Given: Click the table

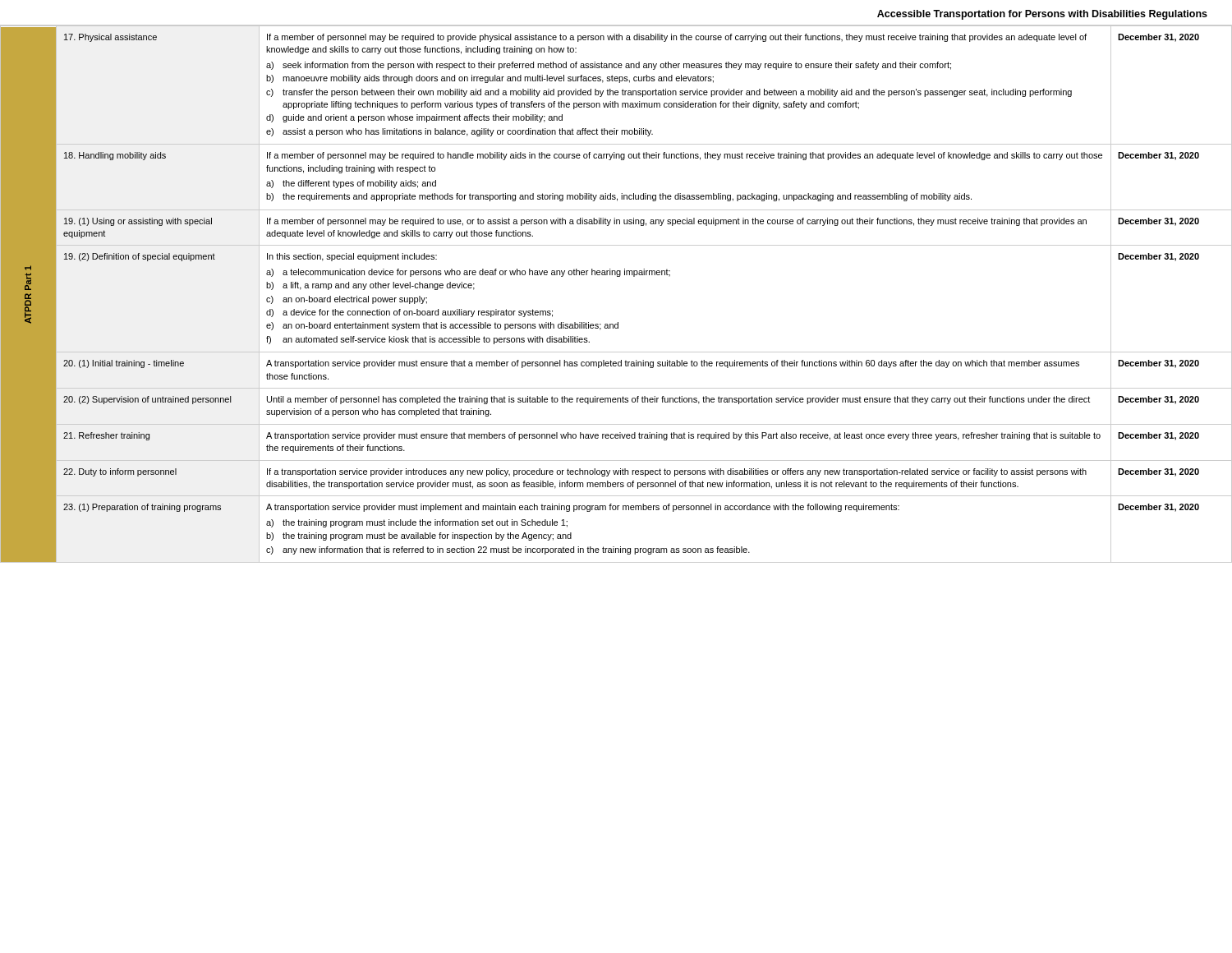Looking at the screenshot, I should pyautogui.click(x=616, y=294).
